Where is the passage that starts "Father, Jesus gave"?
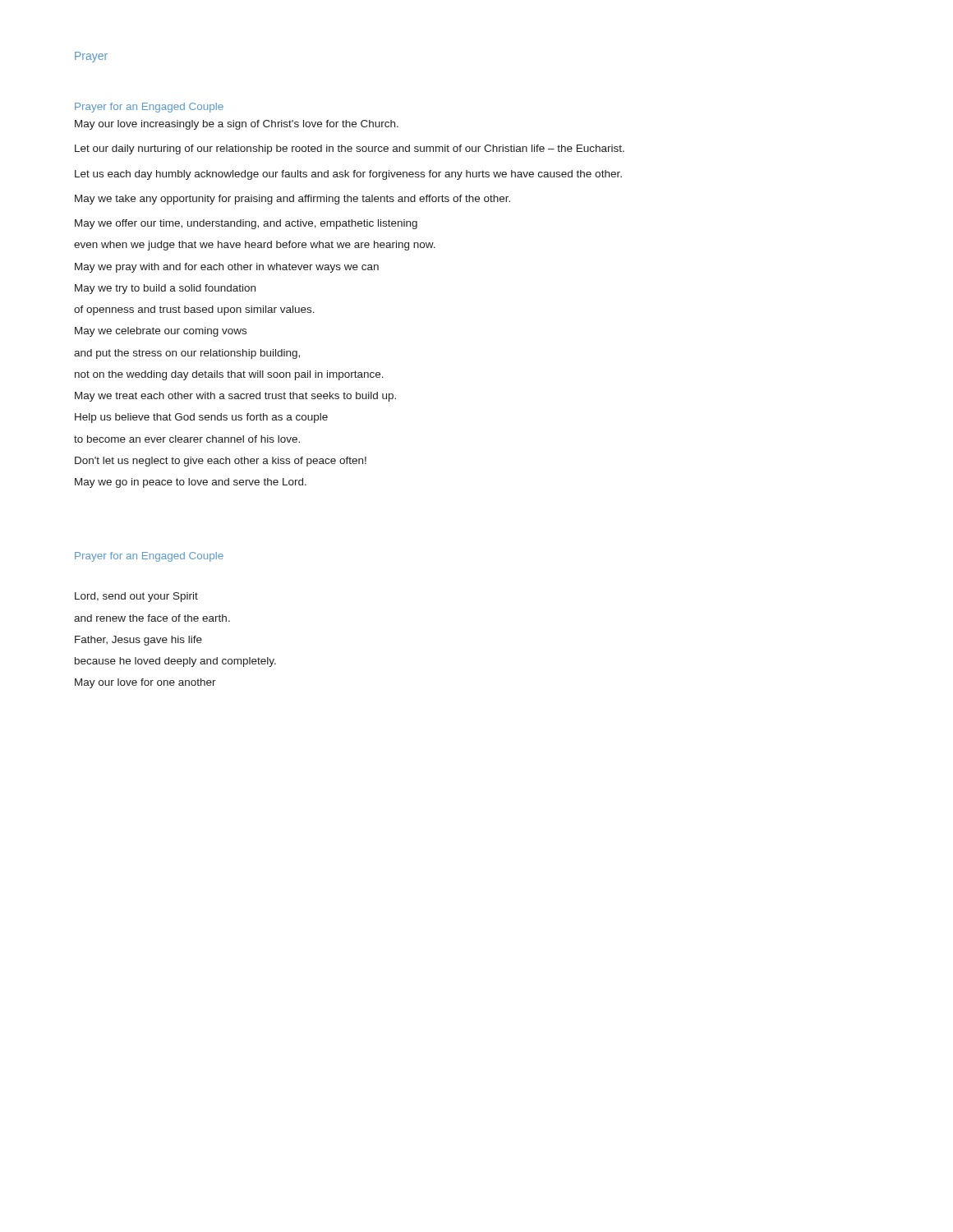 [x=138, y=641]
